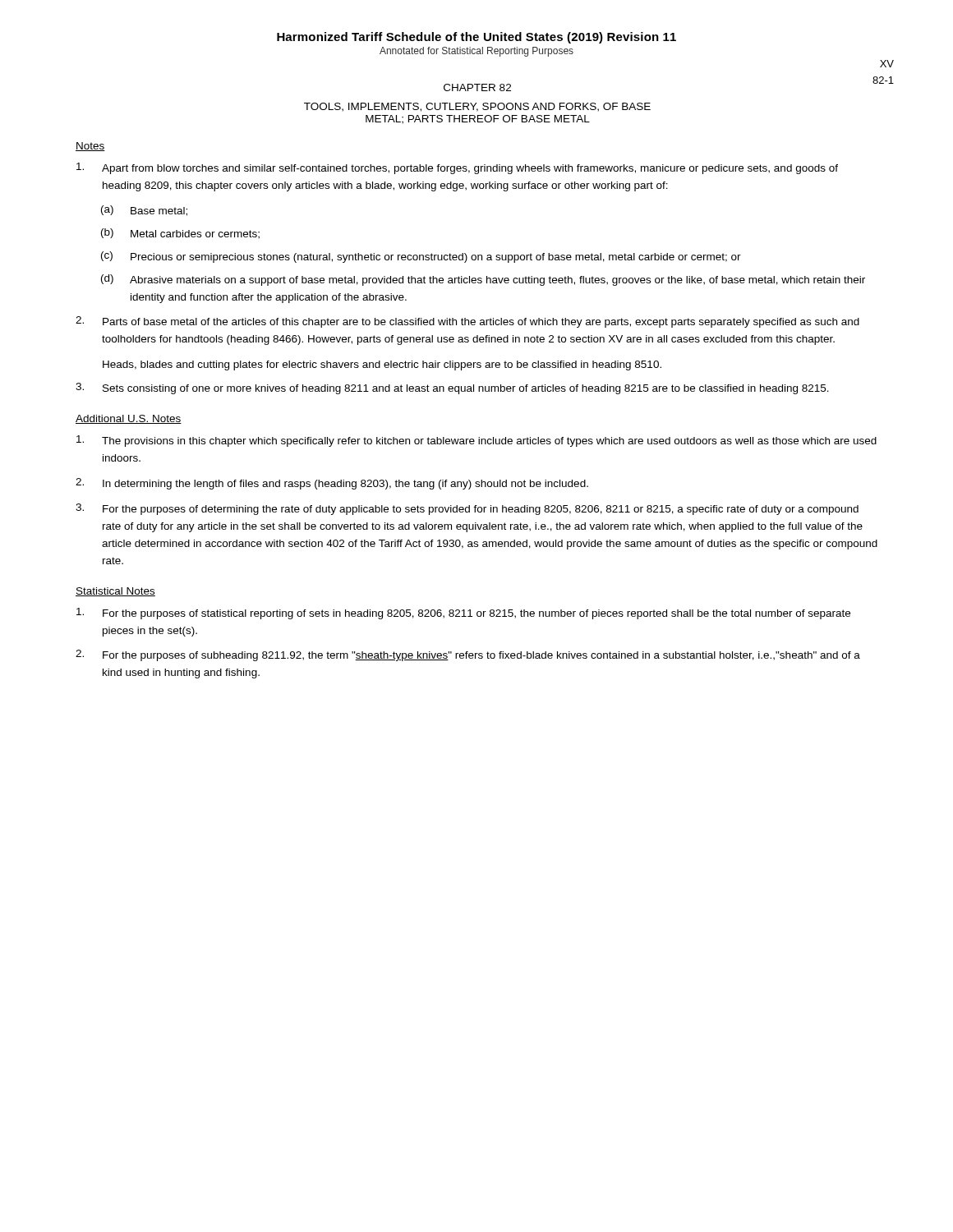This screenshot has width=953, height=1232.
Task: Click on the list item that says "(b) Metal carbides"
Action: click(x=180, y=234)
